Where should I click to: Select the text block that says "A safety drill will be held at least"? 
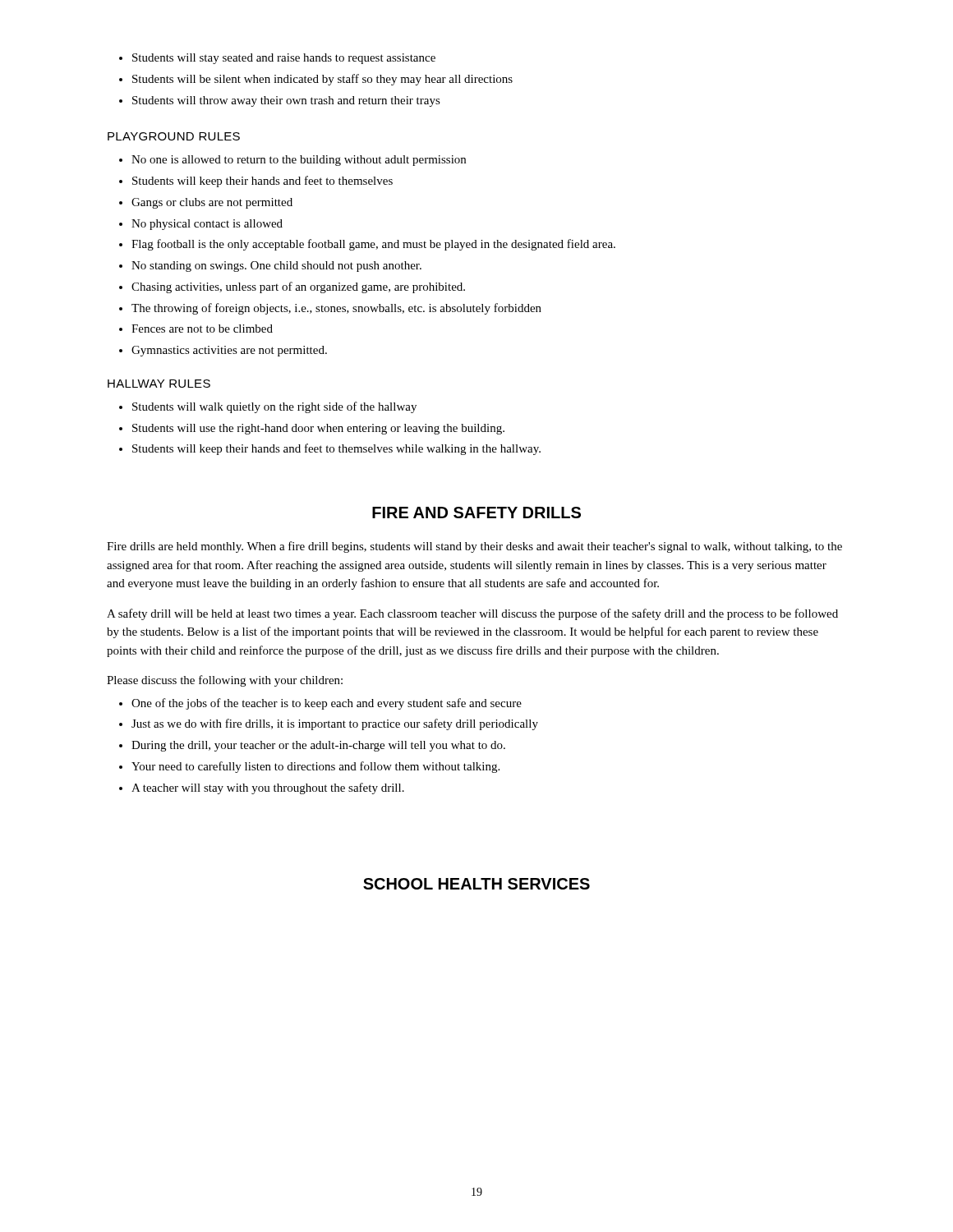coord(472,632)
